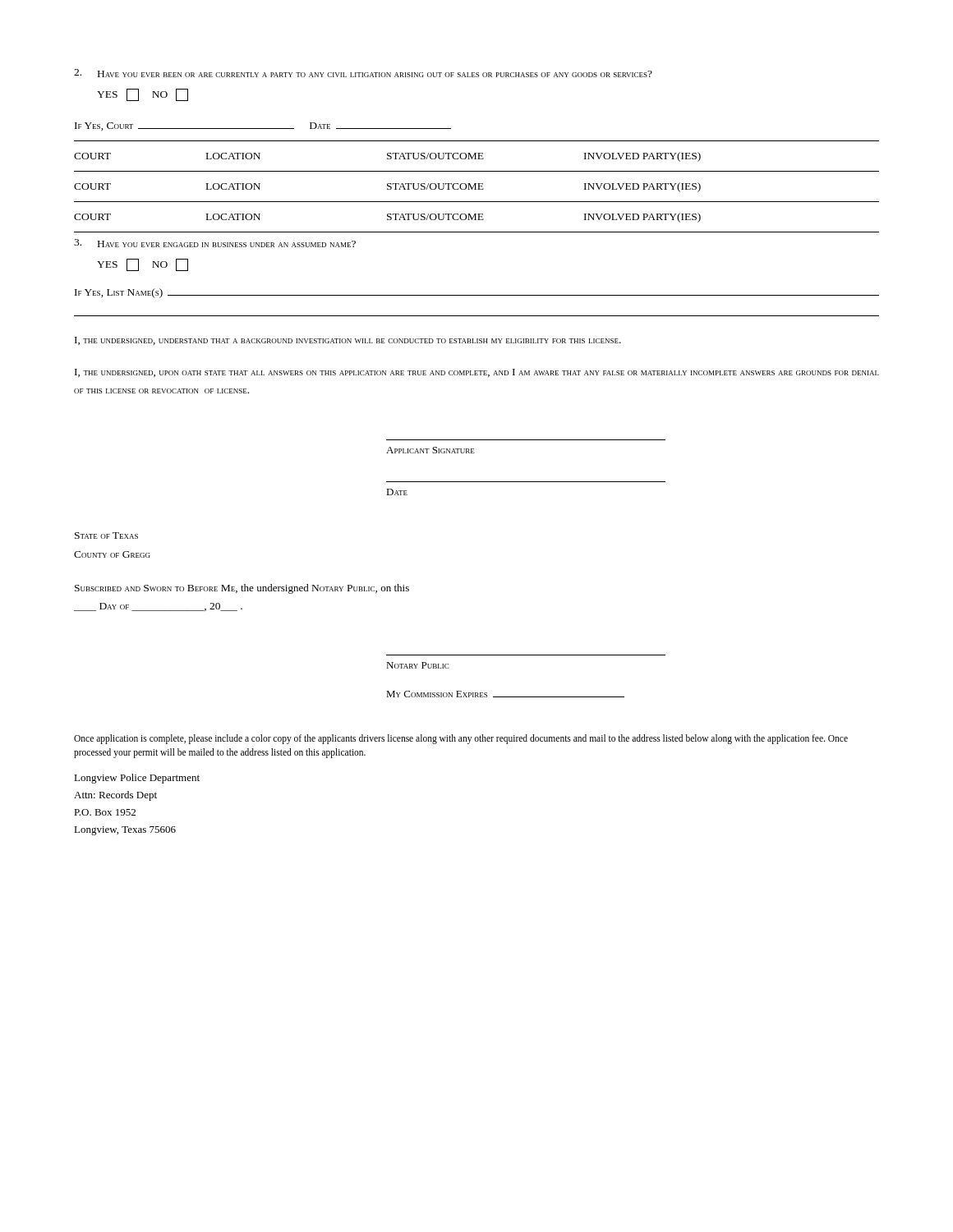Locate the text that says "Notary Public"
953x1232 pixels.
tap(633, 663)
